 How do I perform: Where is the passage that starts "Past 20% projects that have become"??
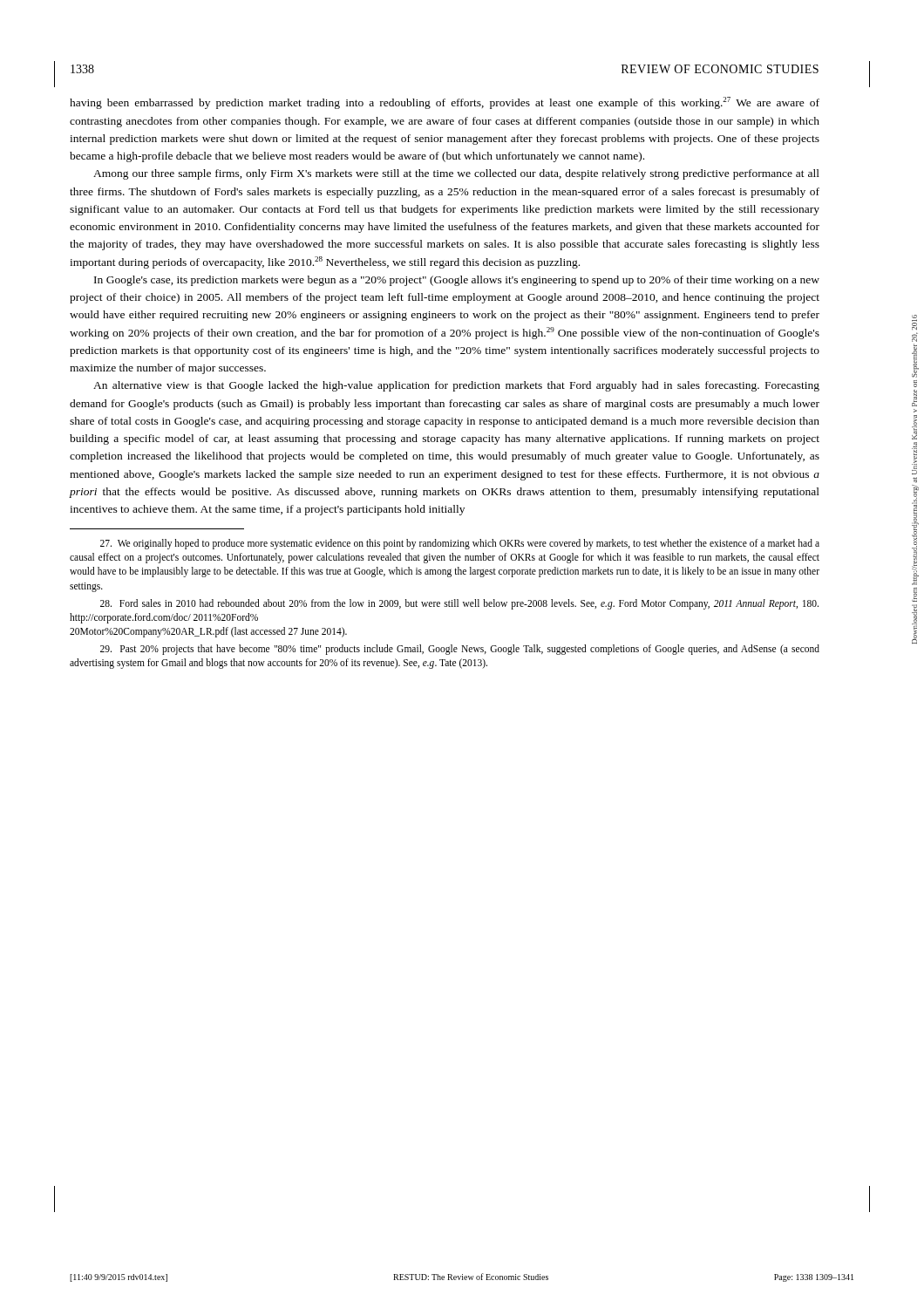click(445, 656)
